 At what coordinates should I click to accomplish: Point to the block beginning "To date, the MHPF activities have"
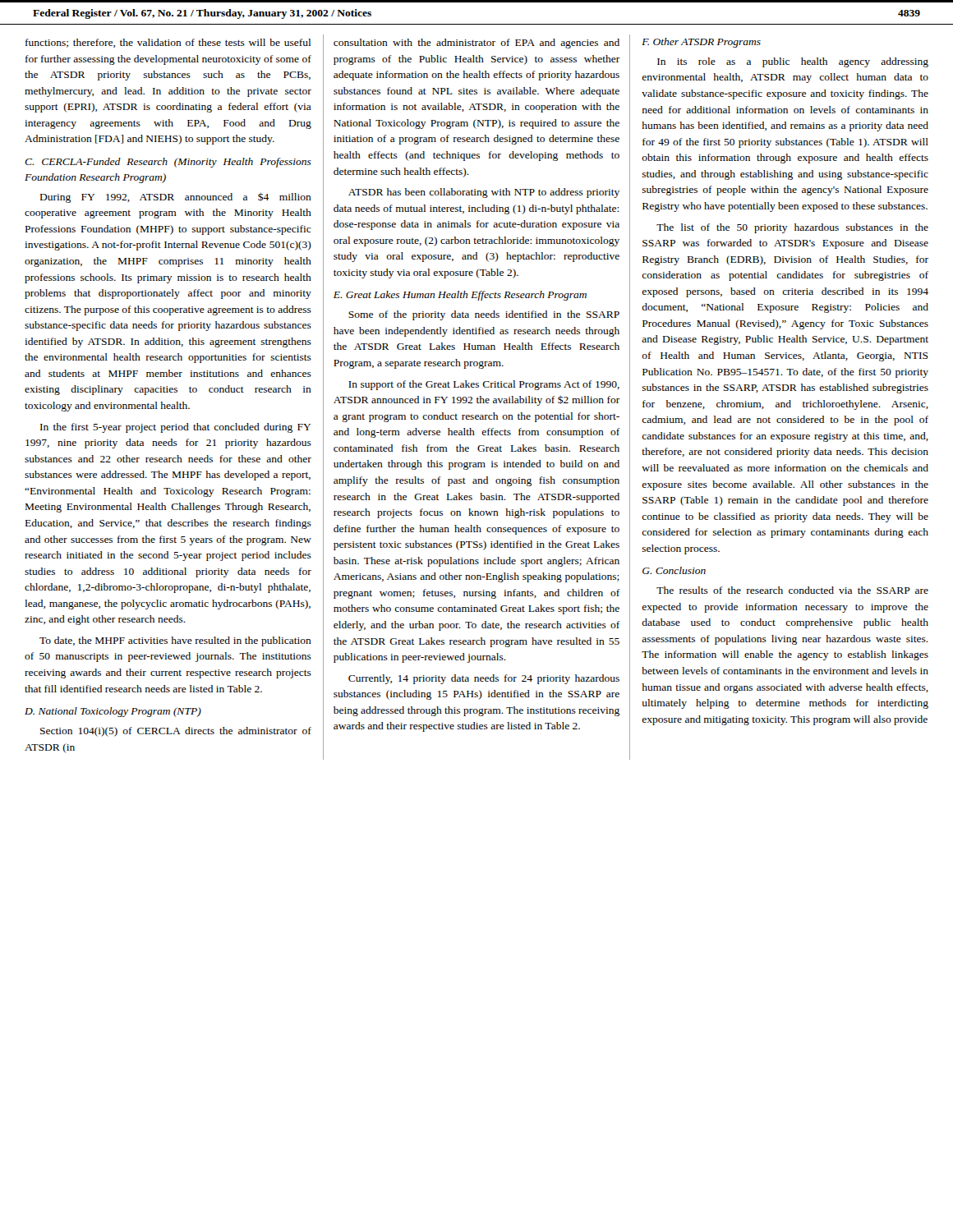(168, 664)
